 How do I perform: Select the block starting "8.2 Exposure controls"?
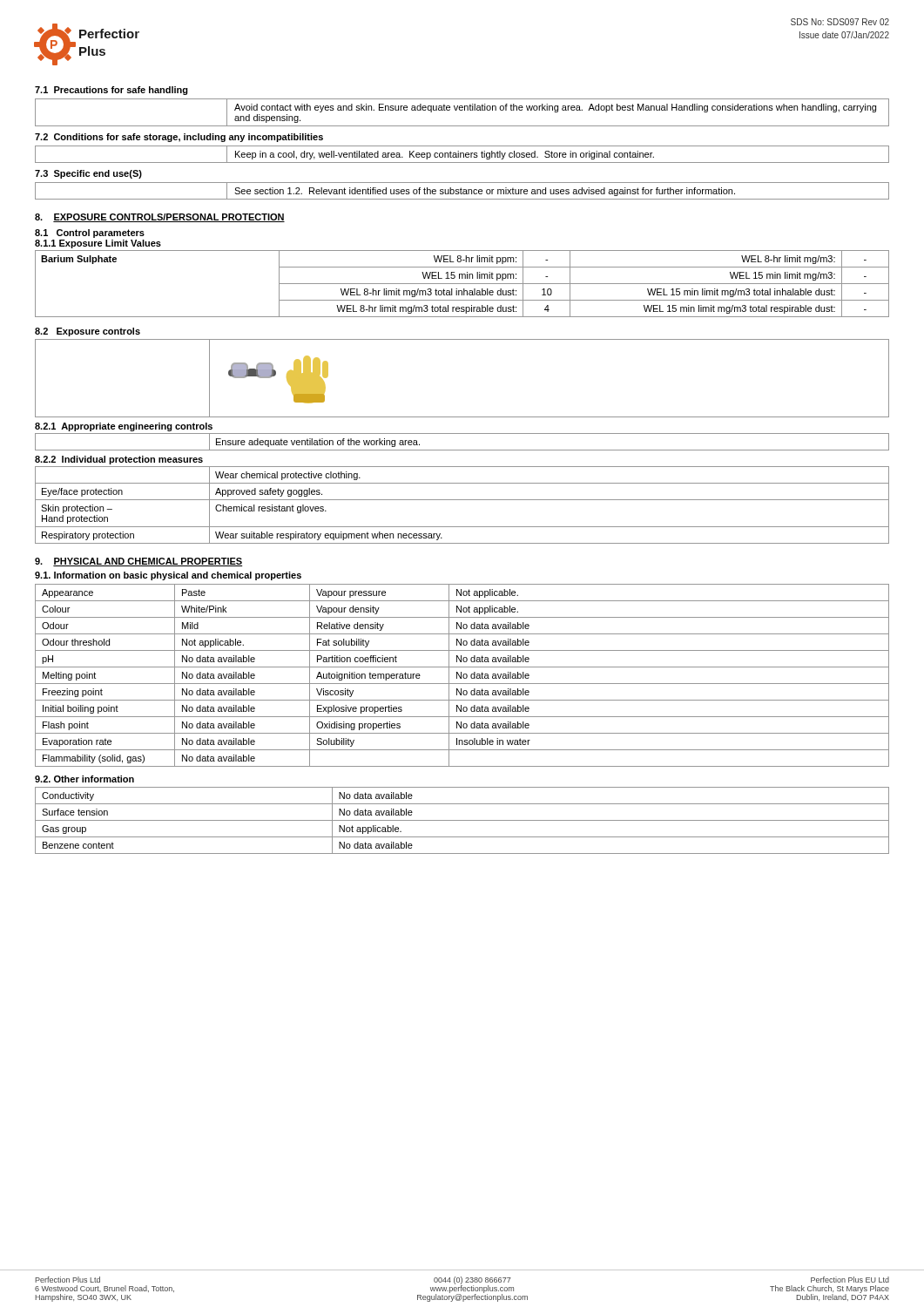(88, 331)
